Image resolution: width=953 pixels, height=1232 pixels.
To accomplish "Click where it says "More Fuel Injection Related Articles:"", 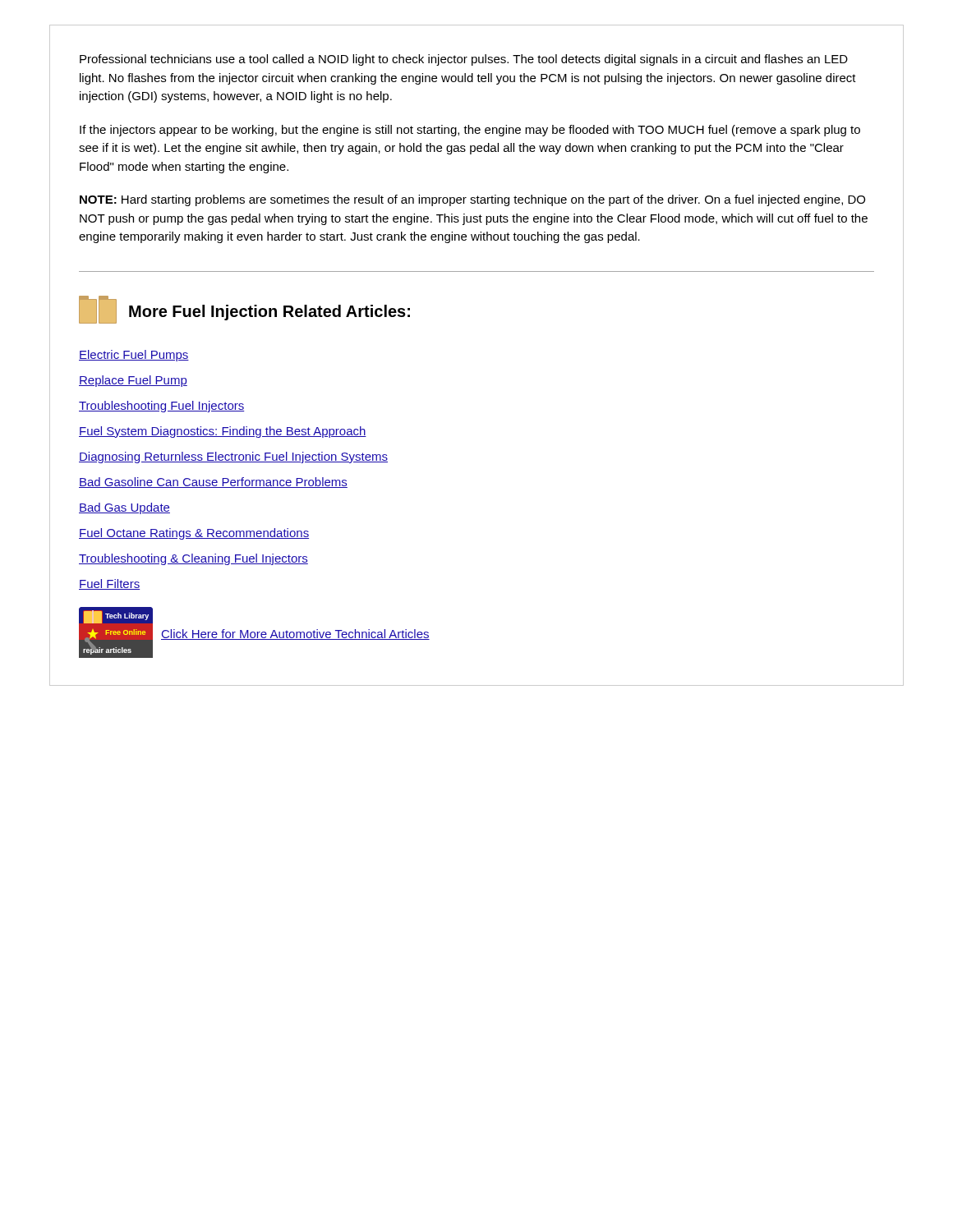I will pos(245,311).
